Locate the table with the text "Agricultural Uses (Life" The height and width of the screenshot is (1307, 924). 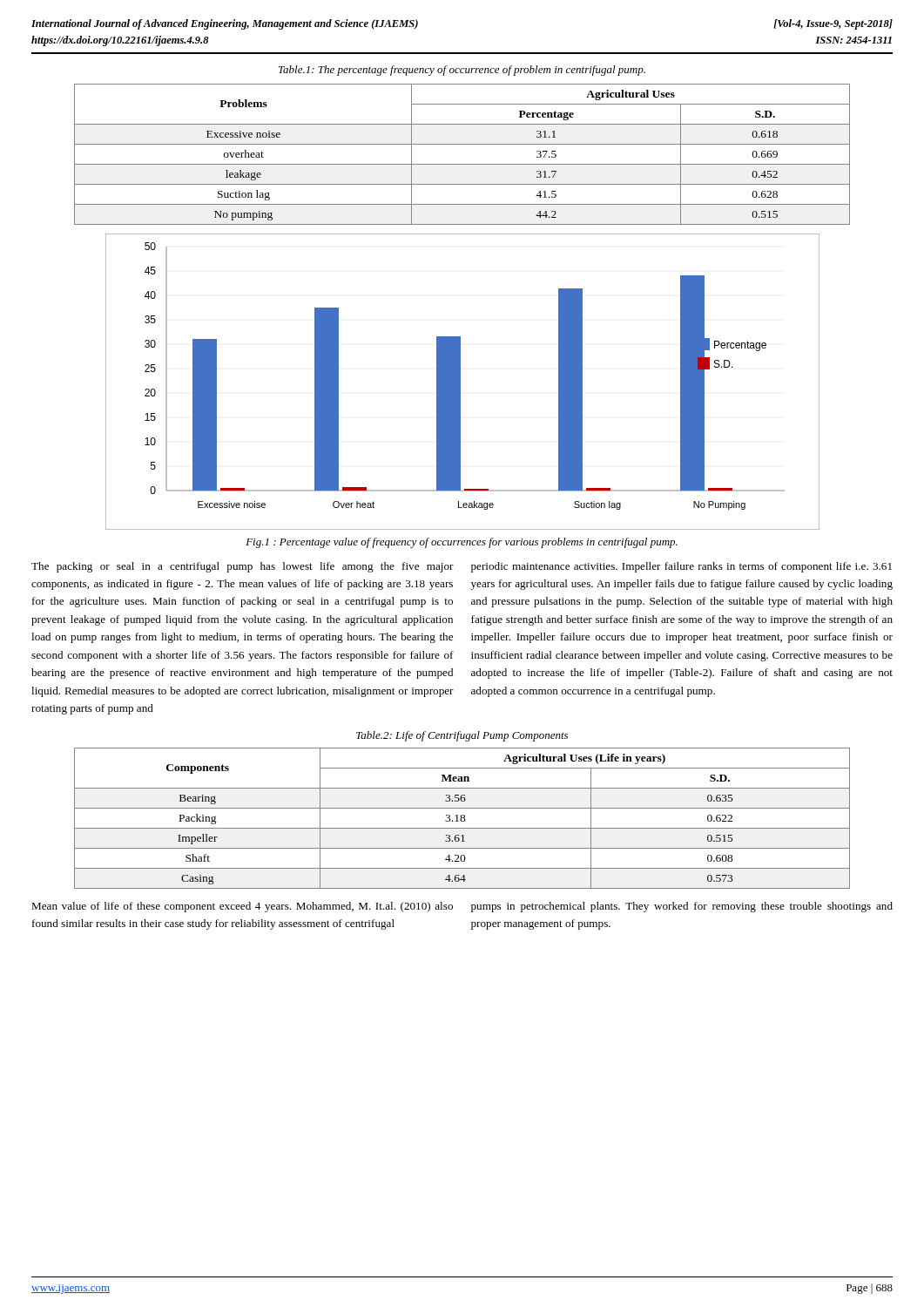(462, 818)
